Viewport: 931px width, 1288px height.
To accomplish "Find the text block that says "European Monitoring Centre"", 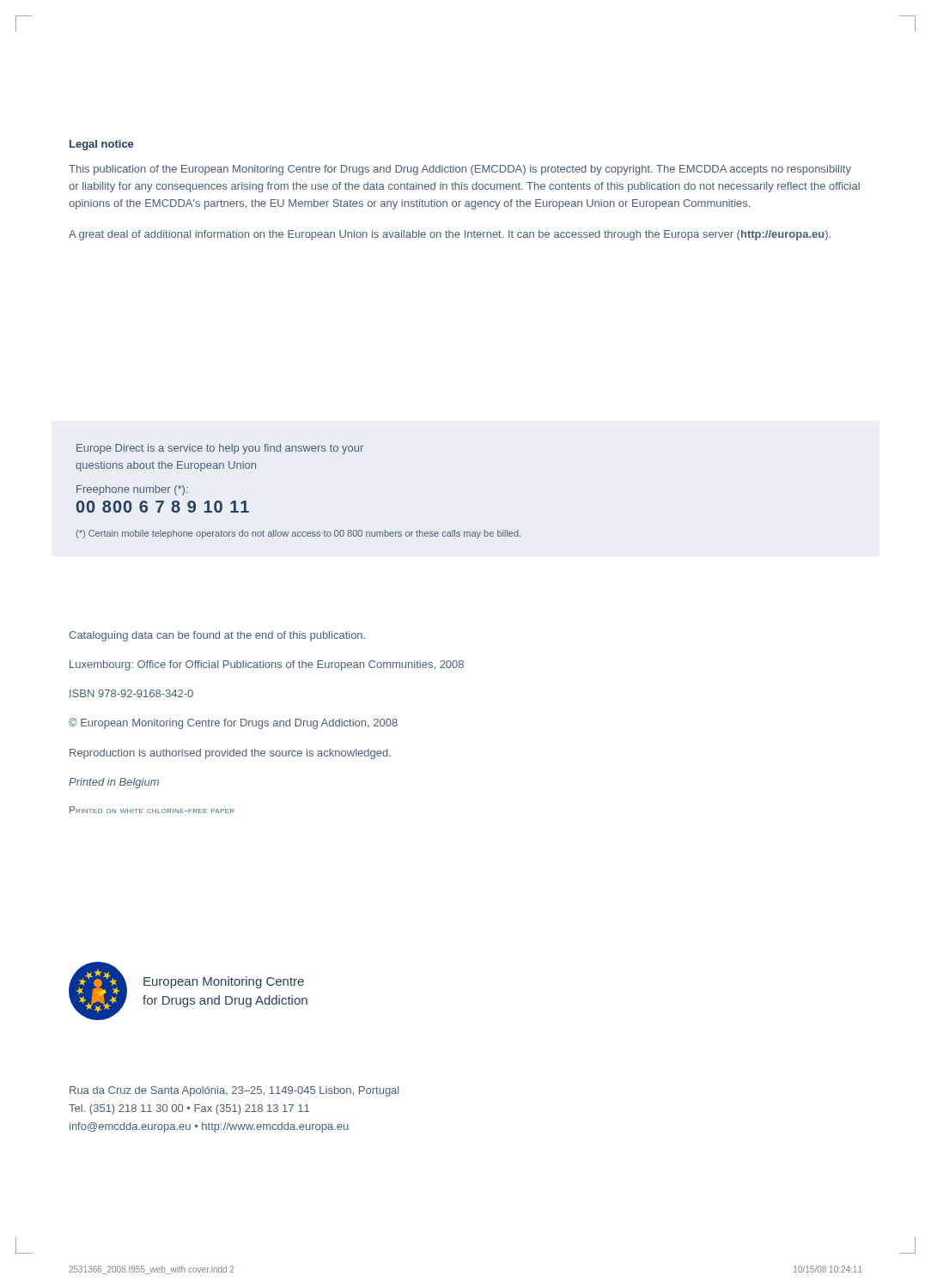I will coord(225,991).
